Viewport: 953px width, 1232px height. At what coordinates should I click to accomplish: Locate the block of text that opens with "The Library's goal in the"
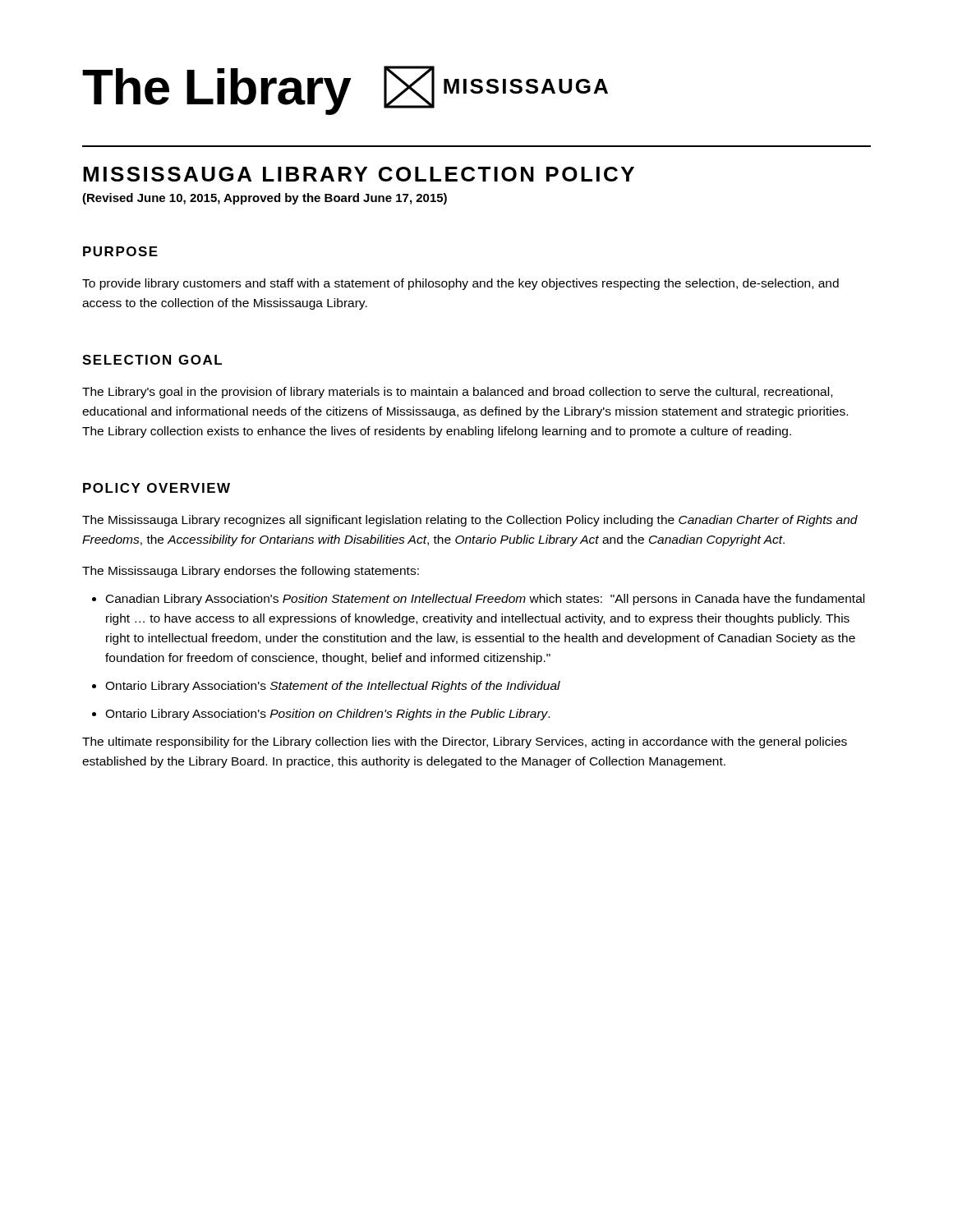coord(466,411)
